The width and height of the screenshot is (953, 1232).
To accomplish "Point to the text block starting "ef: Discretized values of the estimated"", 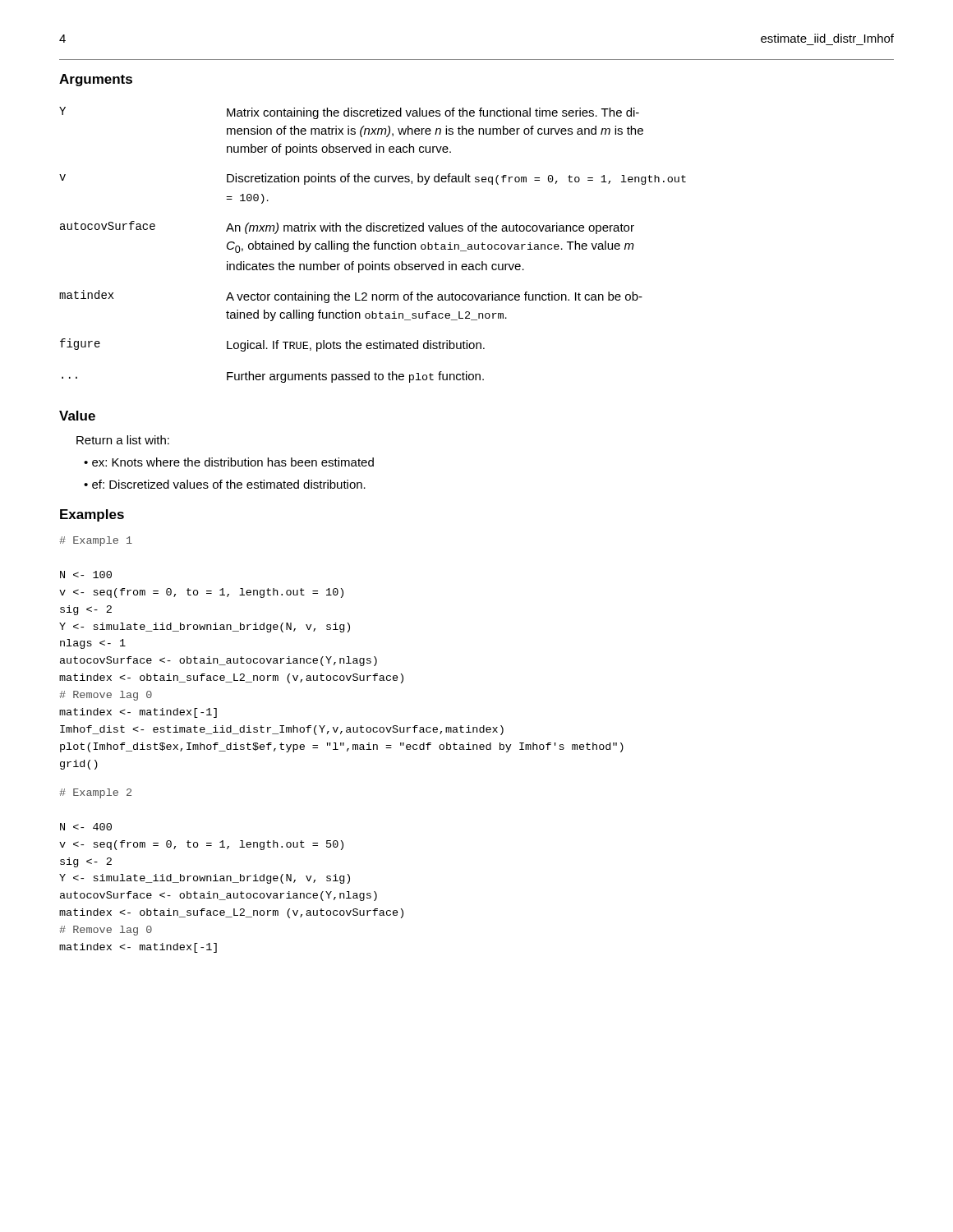I will [x=229, y=484].
